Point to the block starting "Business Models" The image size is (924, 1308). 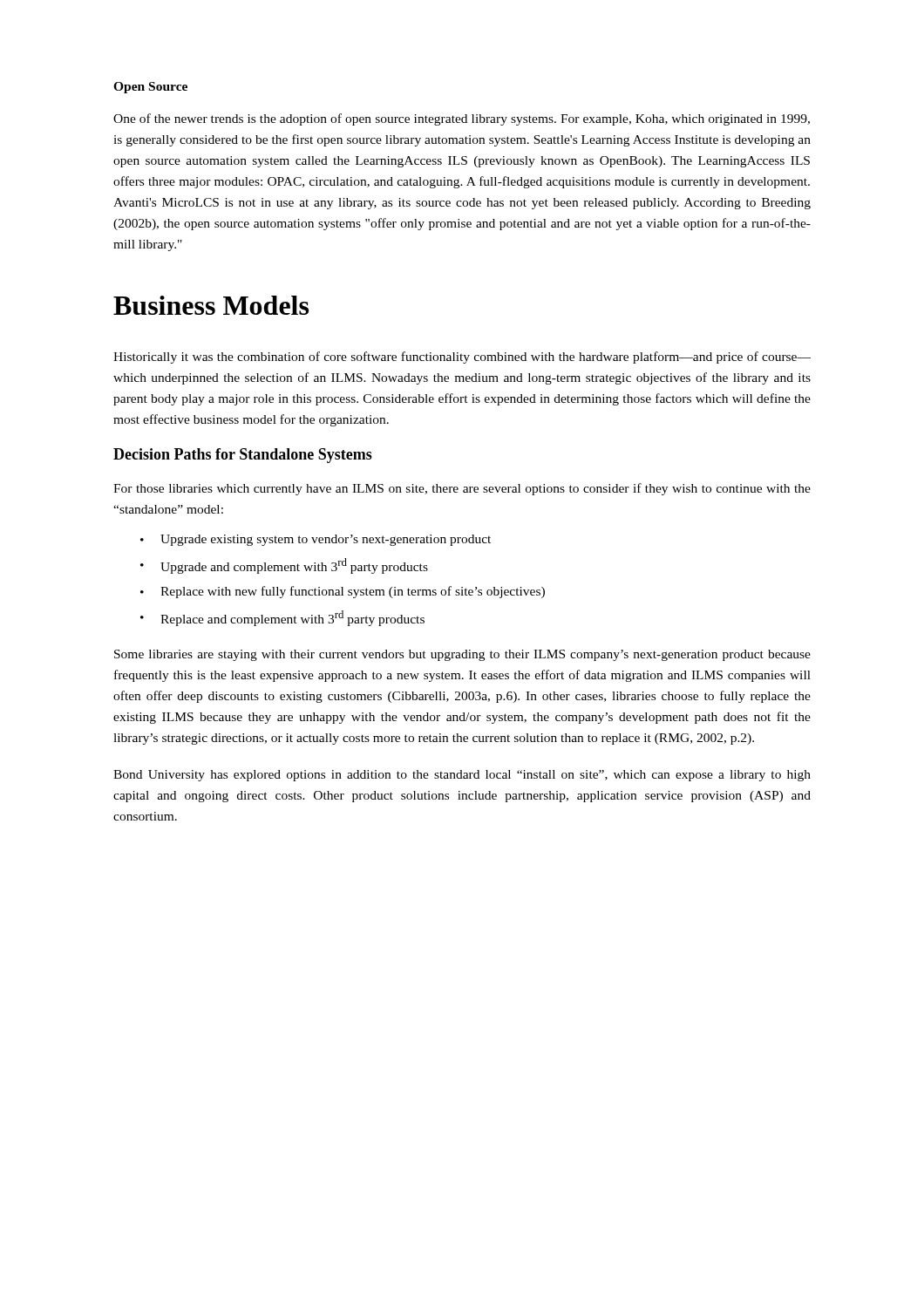211,305
